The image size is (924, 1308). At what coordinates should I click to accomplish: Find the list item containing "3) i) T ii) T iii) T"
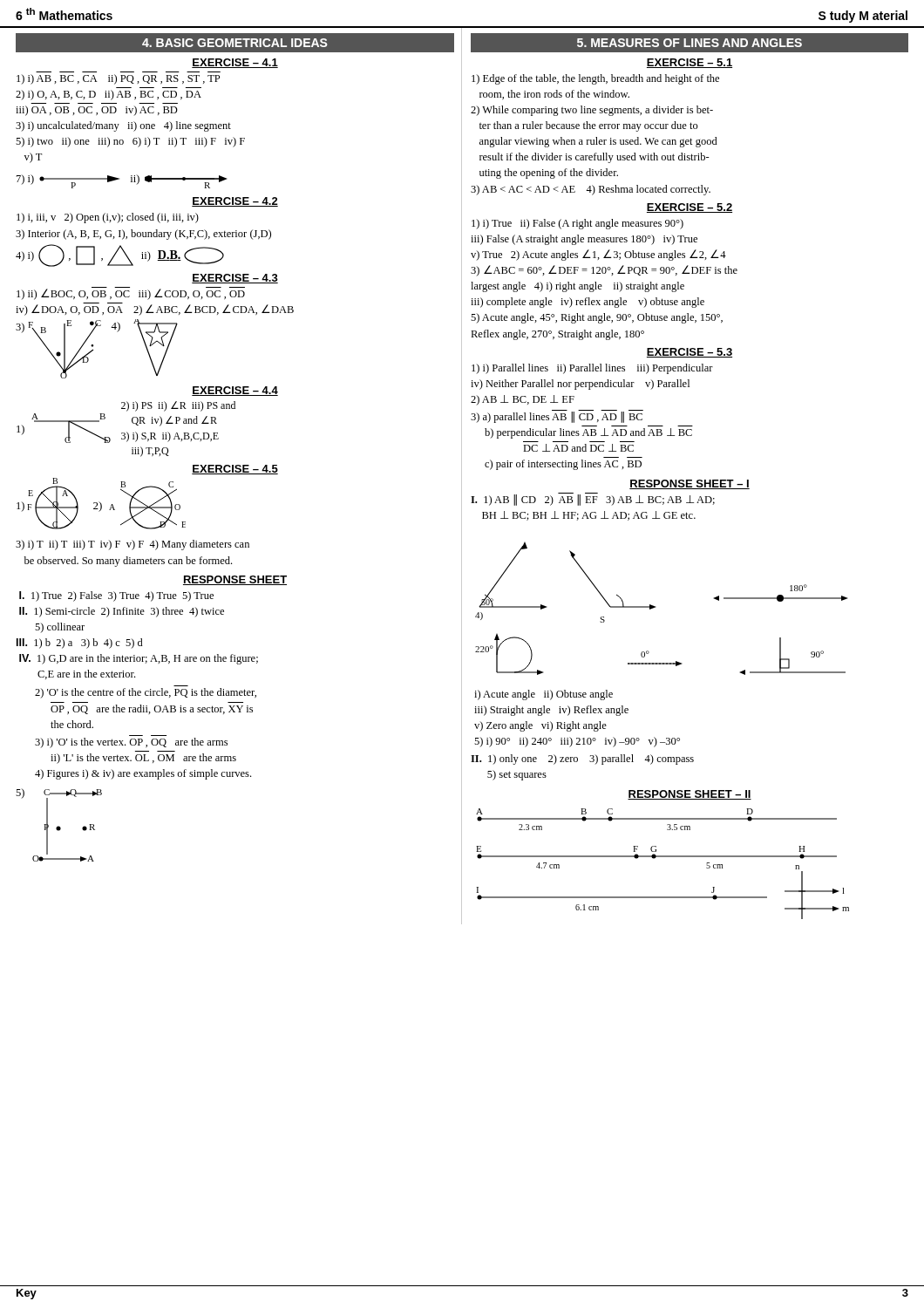(x=133, y=545)
